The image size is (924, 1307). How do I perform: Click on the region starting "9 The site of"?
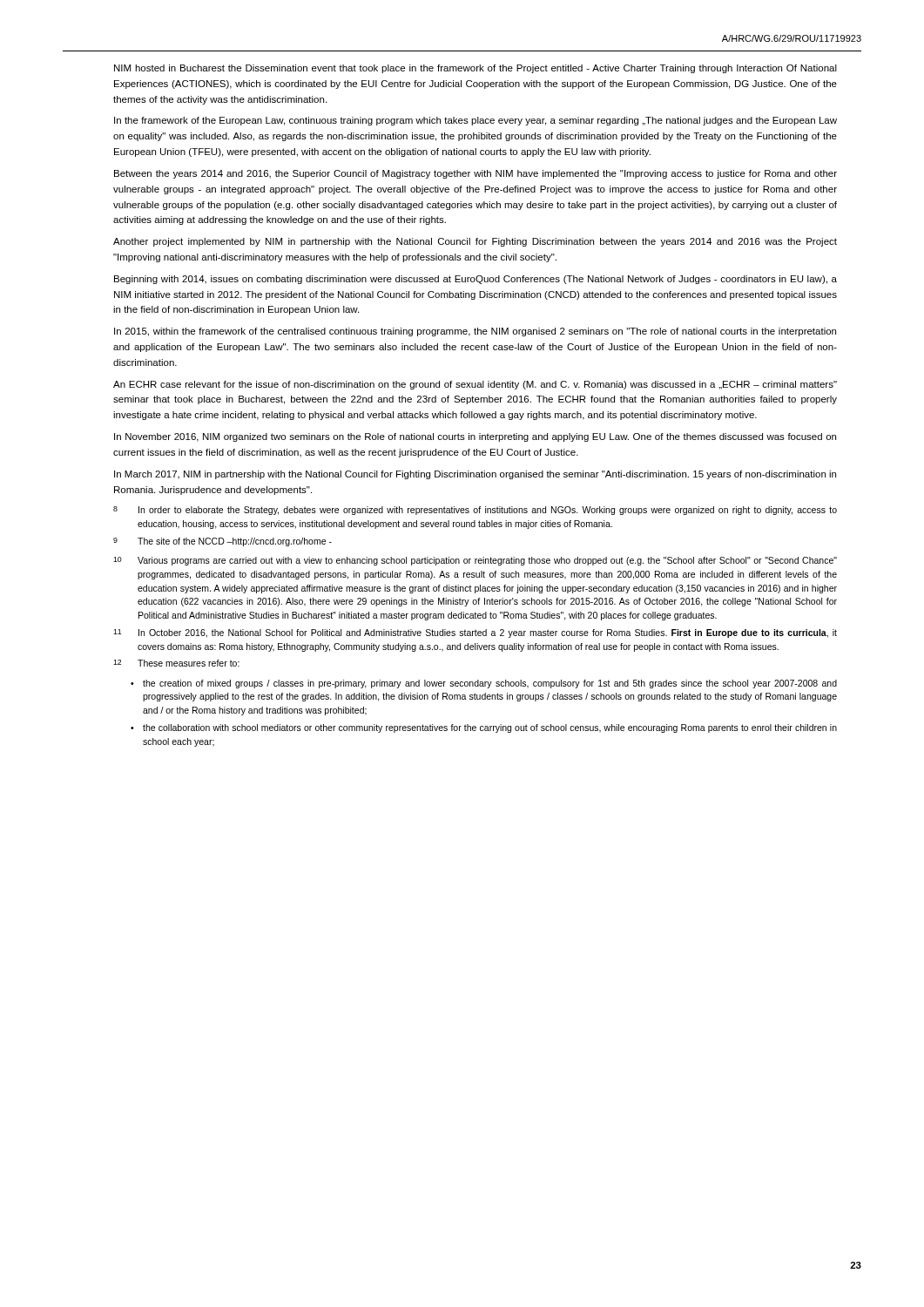coord(223,542)
